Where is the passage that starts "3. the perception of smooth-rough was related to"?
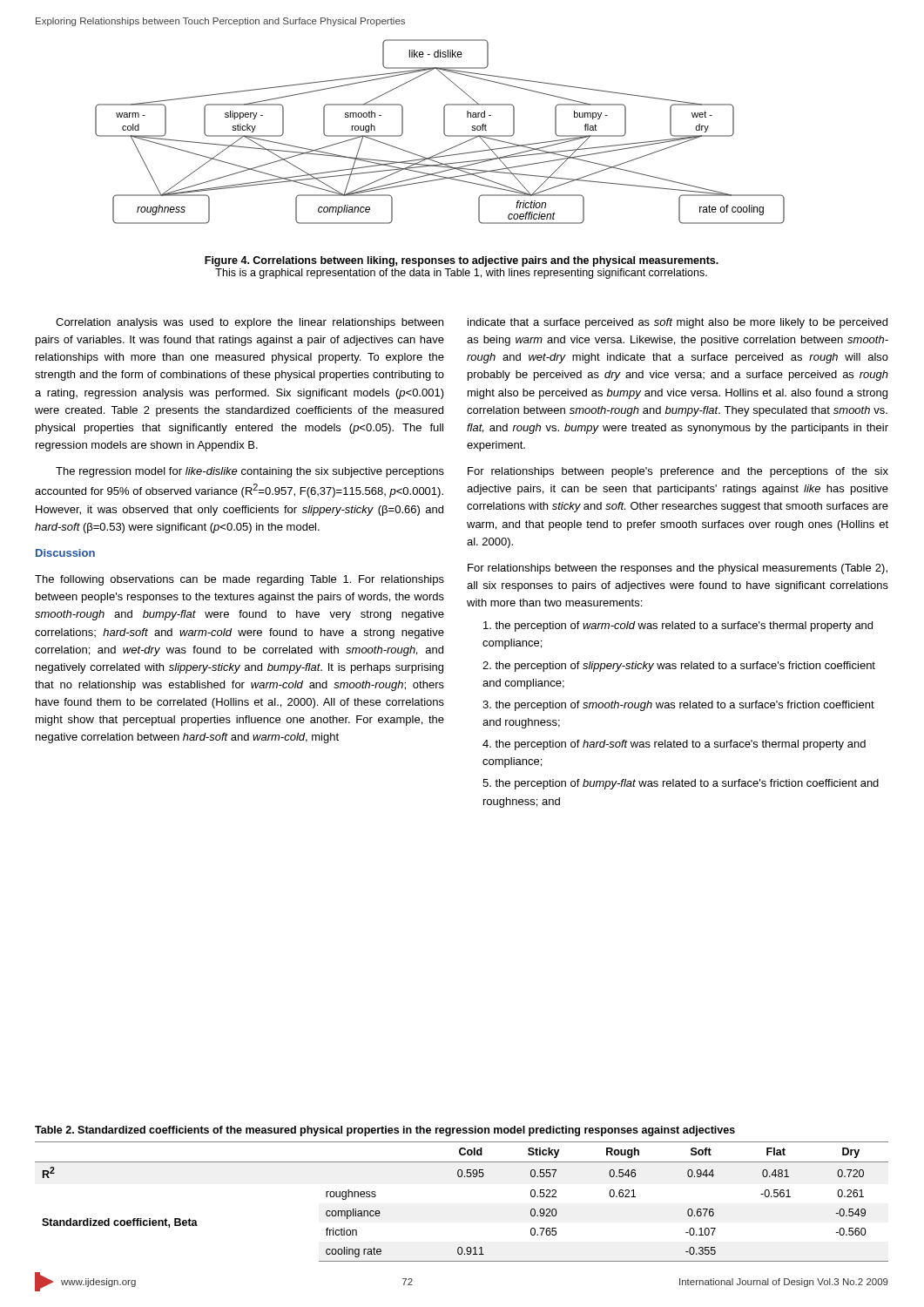Screen dimensions: 1307x924 pos(678,713)
